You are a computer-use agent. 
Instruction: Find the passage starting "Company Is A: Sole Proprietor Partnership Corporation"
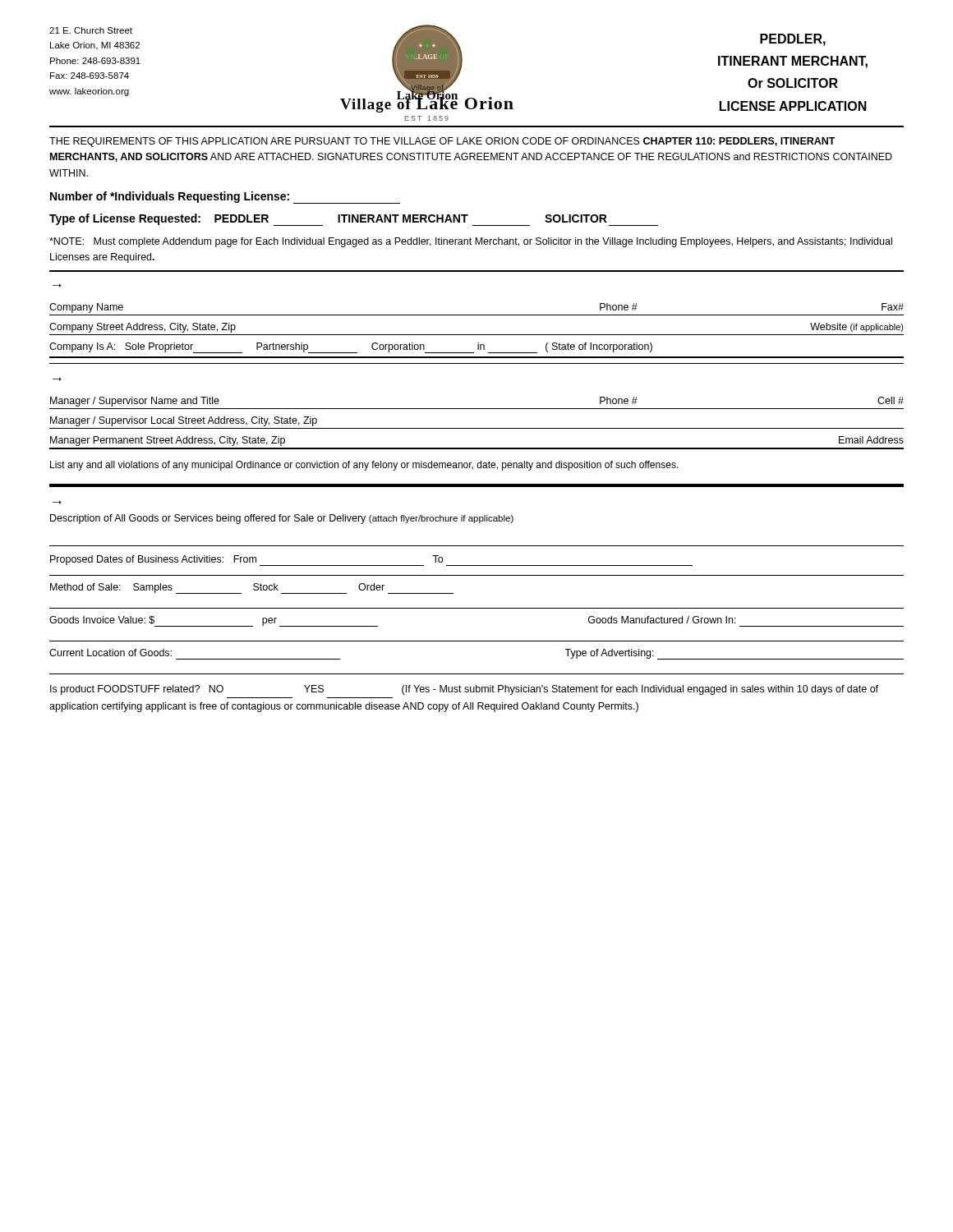click(351, 347)
